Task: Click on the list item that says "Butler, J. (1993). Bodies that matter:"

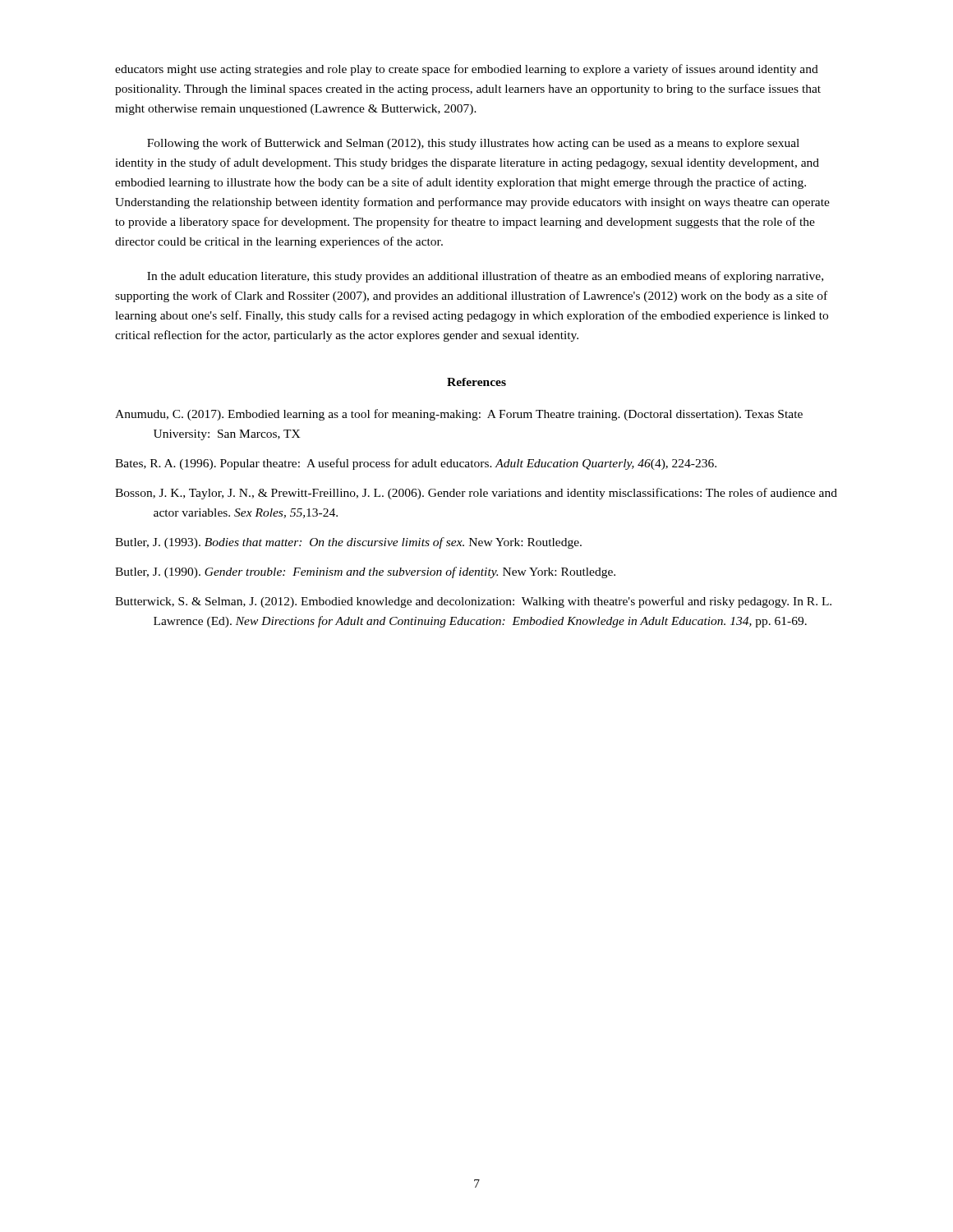Action: click(x=349, y=542)
